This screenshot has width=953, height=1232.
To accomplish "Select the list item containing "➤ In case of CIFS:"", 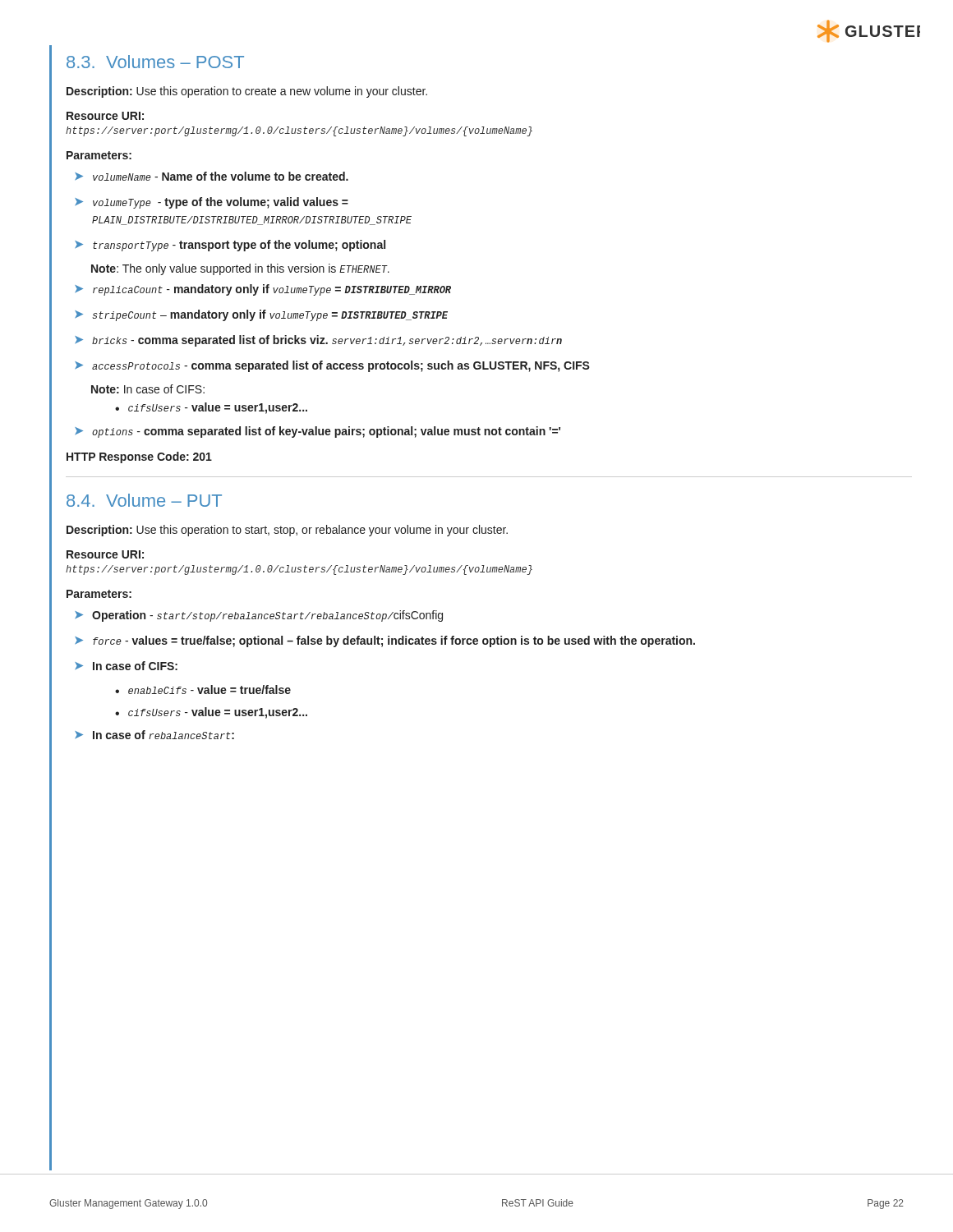I will 126,666.
